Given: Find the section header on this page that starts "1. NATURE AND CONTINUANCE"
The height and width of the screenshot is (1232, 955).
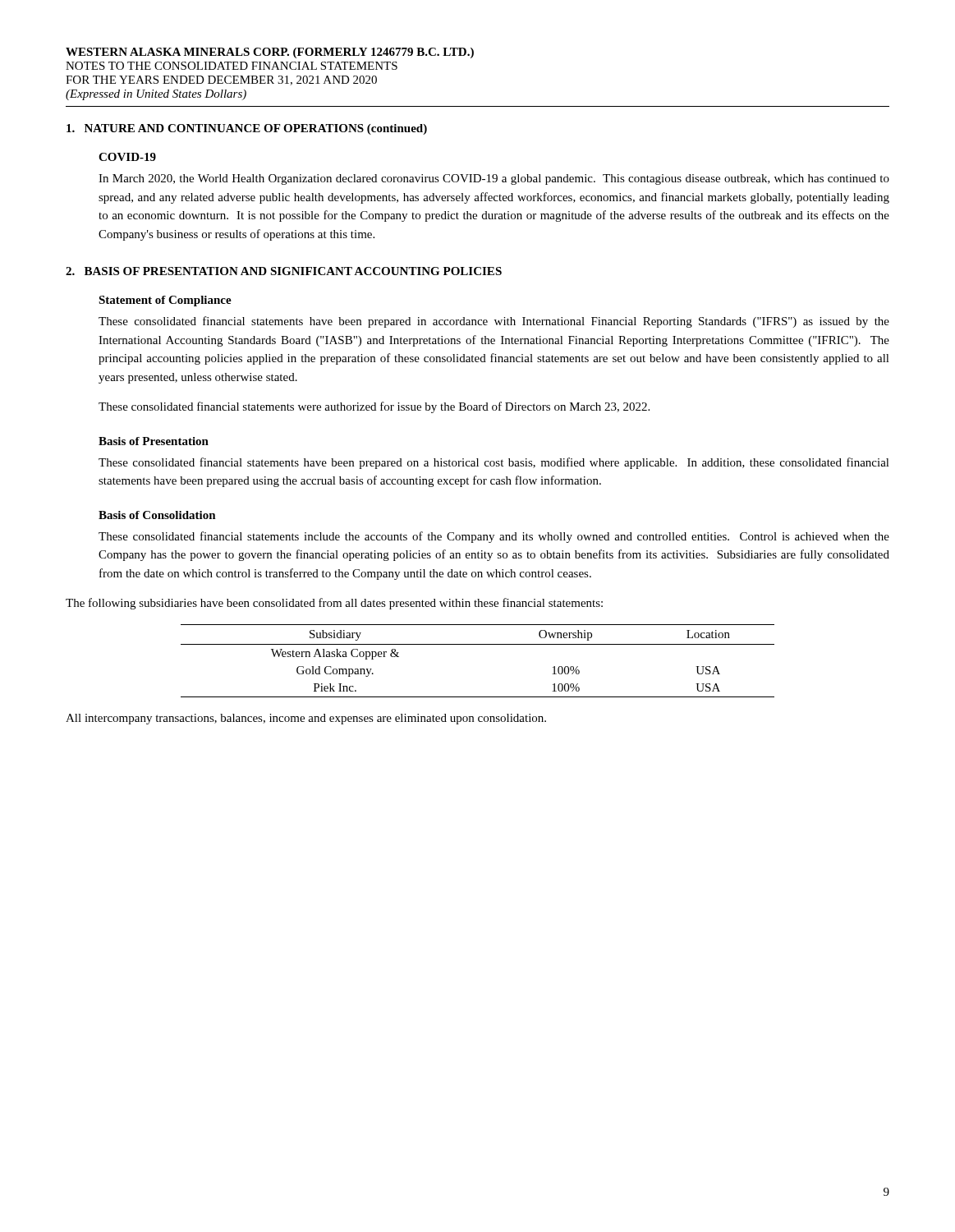Looking at the screenshot, I should pos(246,128).
